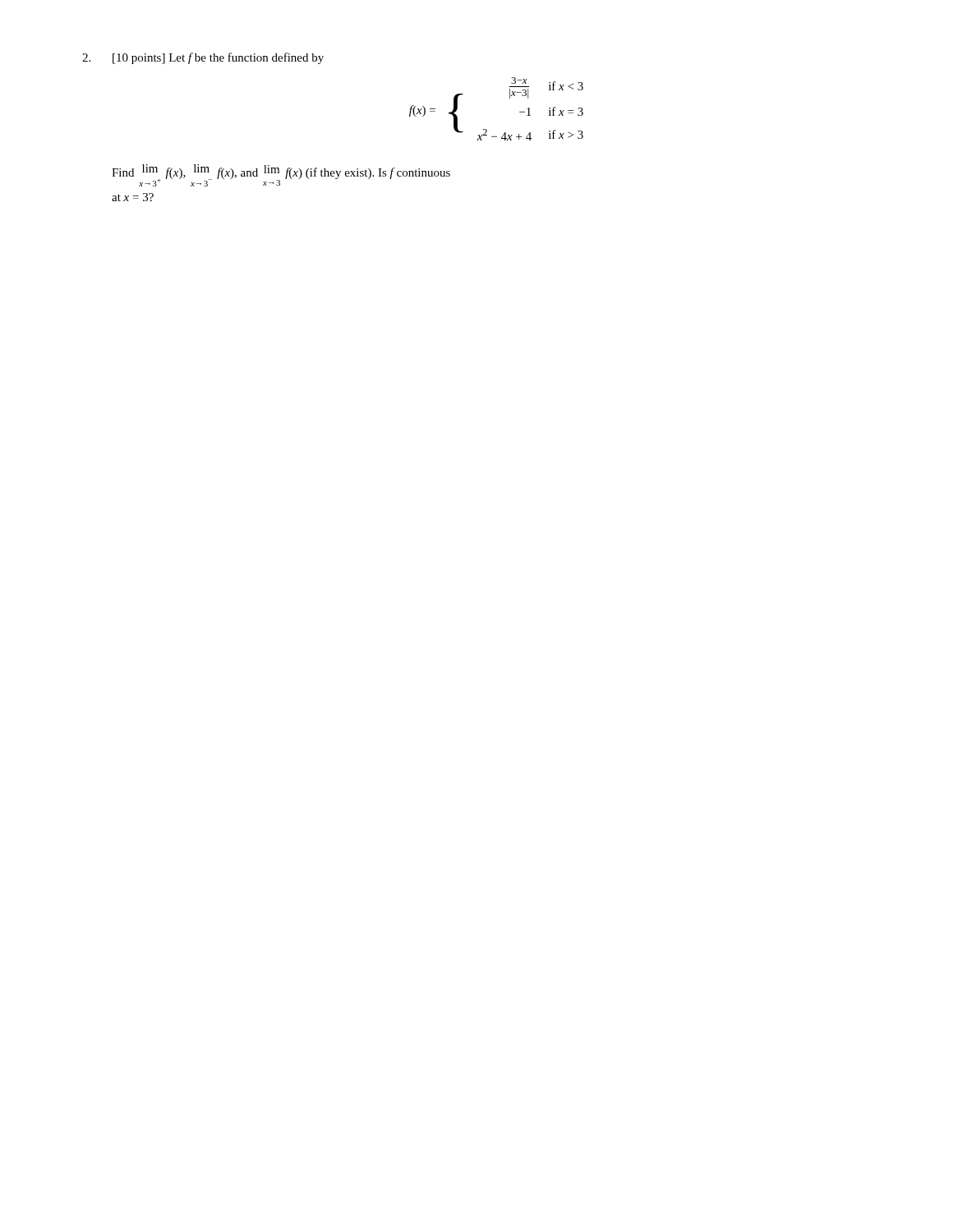Find the text starting "f(x) = { 3−x |x−3| if x"
The height and width of the screenshot is (1232, 953).
point(500,111)
